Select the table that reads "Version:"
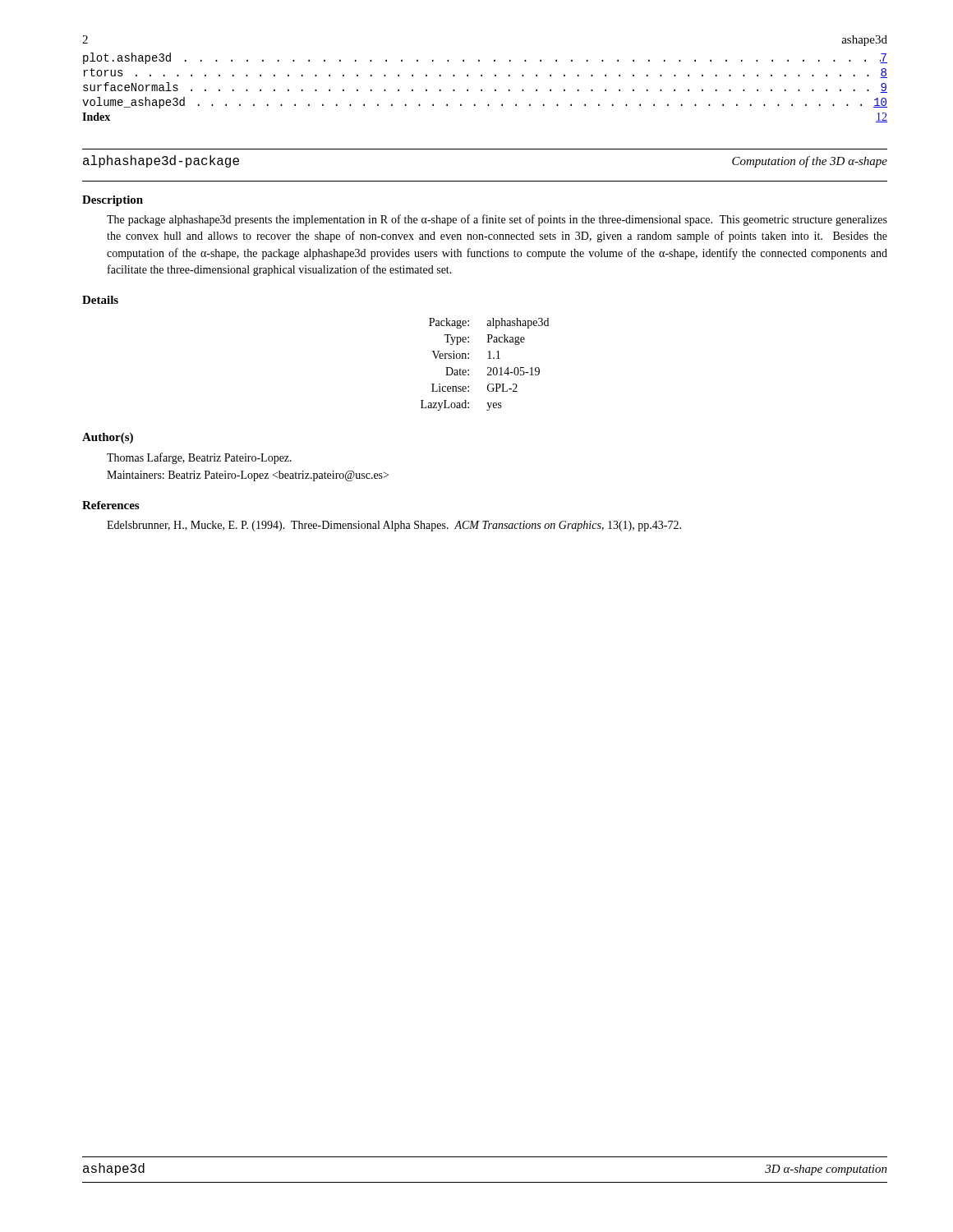The width and height of the screenshot is (953, 1232). click(485, 364)
